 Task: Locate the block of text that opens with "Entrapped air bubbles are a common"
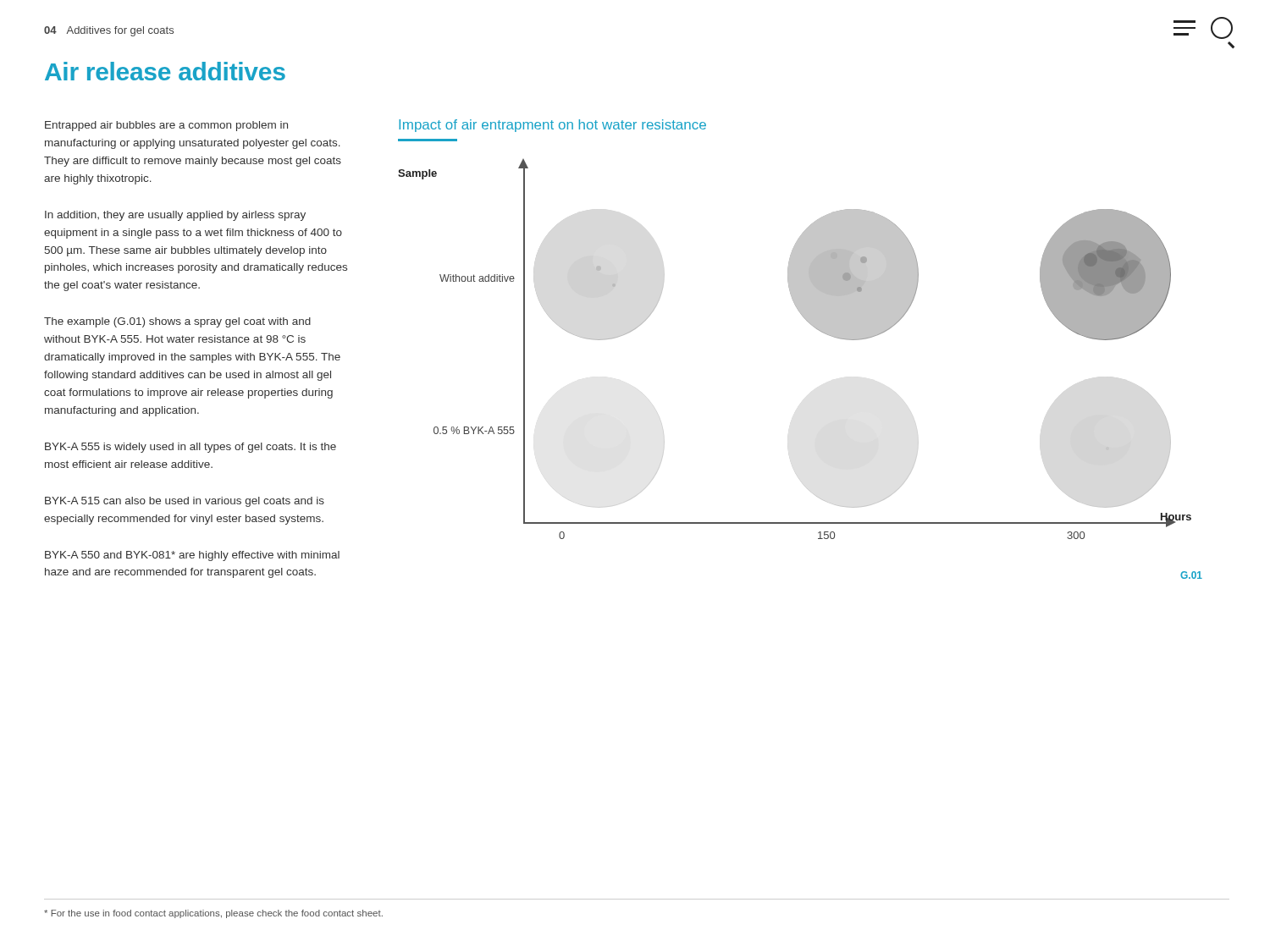[196, 152]
